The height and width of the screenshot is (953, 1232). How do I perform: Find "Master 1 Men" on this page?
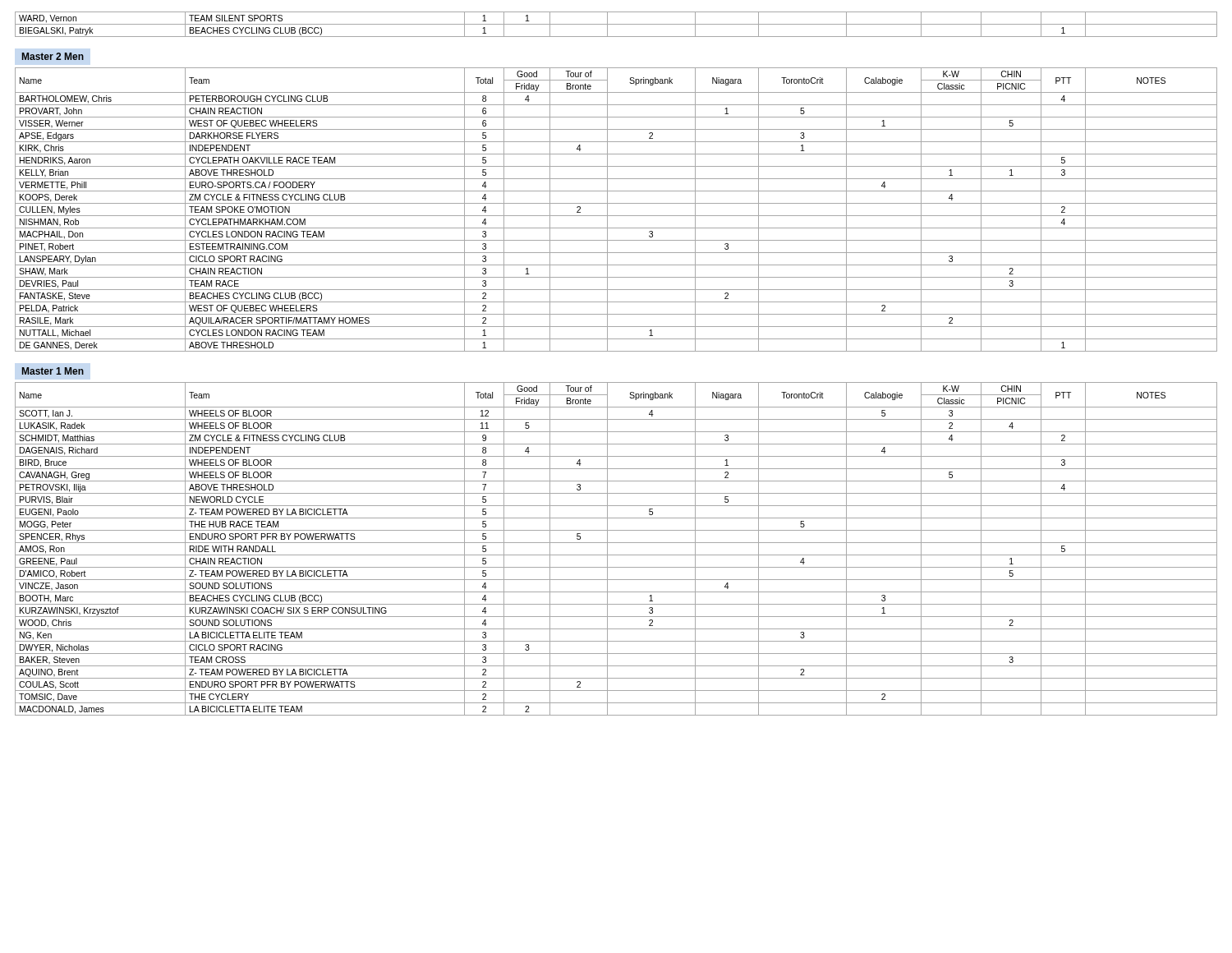tap(53, 371)
